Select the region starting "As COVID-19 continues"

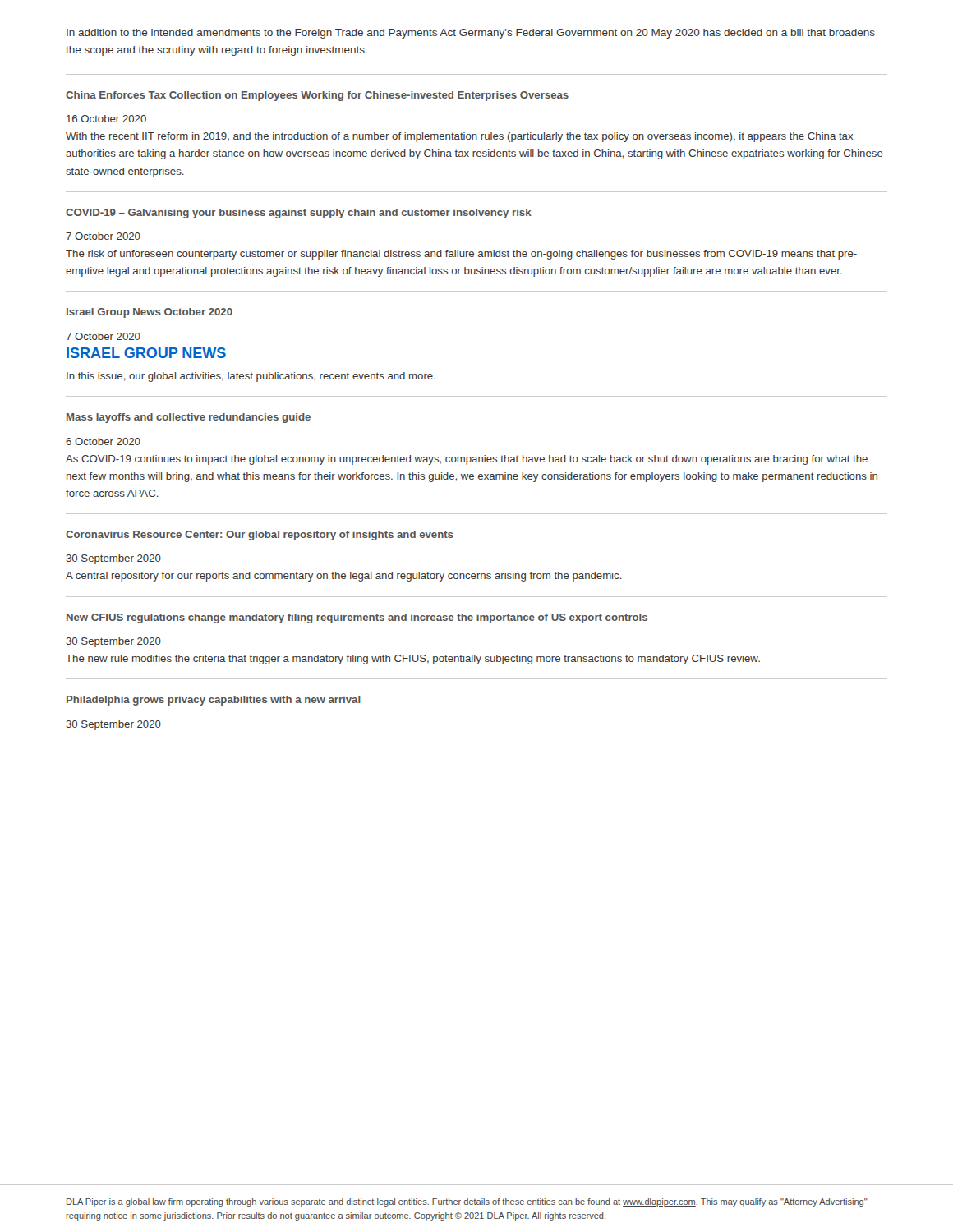[472, 476]
